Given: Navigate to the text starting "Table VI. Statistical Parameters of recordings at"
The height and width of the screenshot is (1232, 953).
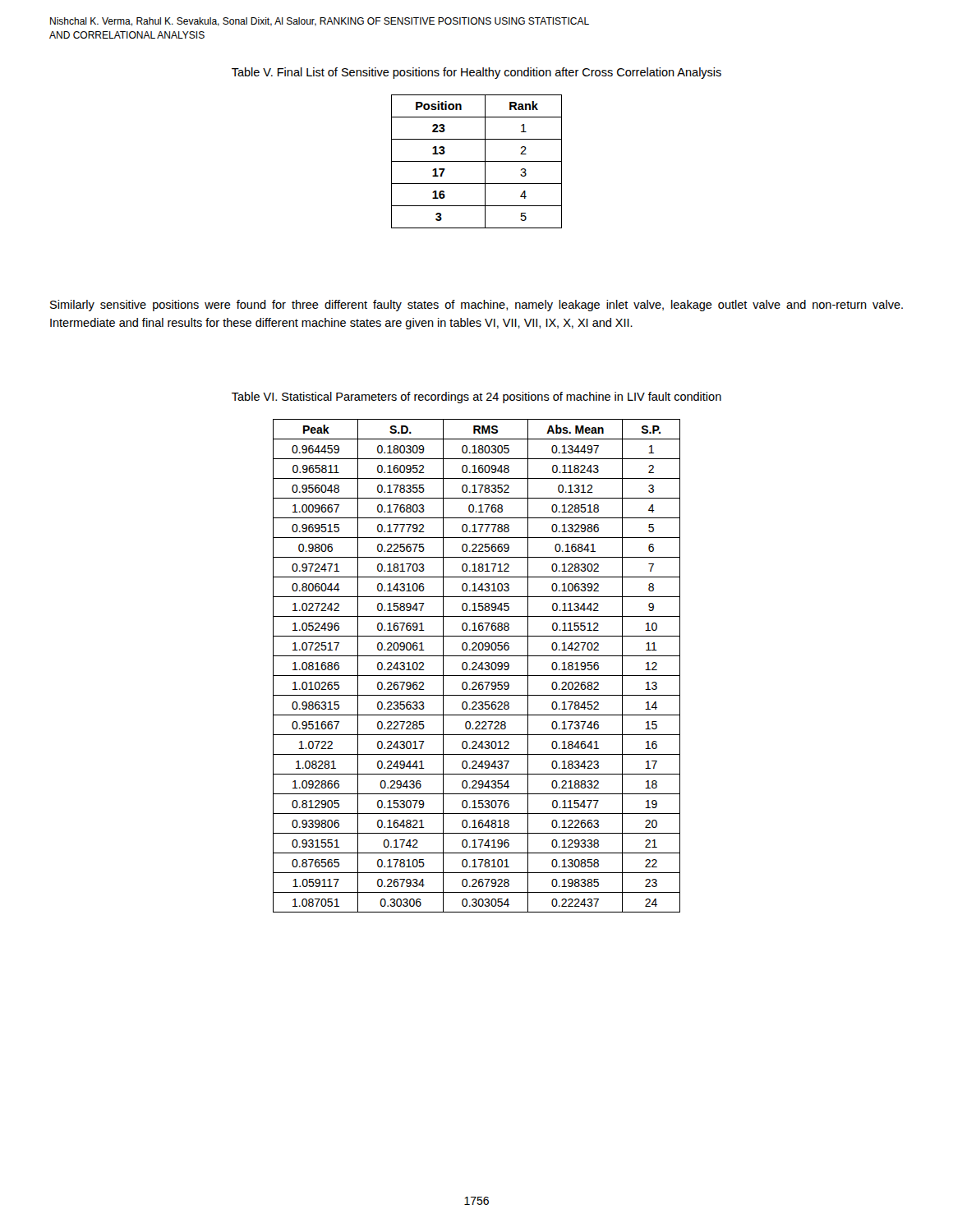Looking at the screenshot, I should (476, 397).
